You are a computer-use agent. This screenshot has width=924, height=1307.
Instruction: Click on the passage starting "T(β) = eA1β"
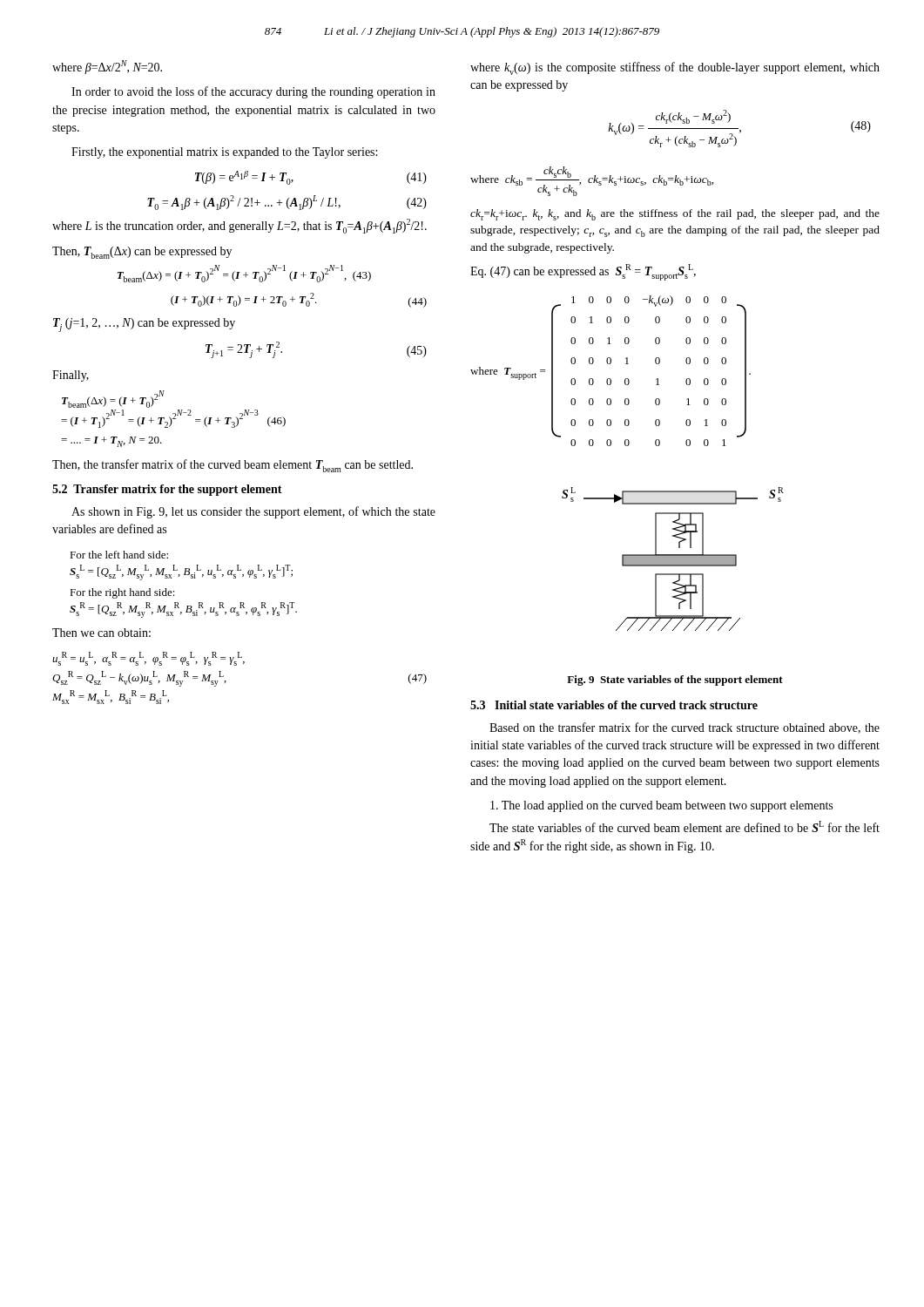coord(246,176)
